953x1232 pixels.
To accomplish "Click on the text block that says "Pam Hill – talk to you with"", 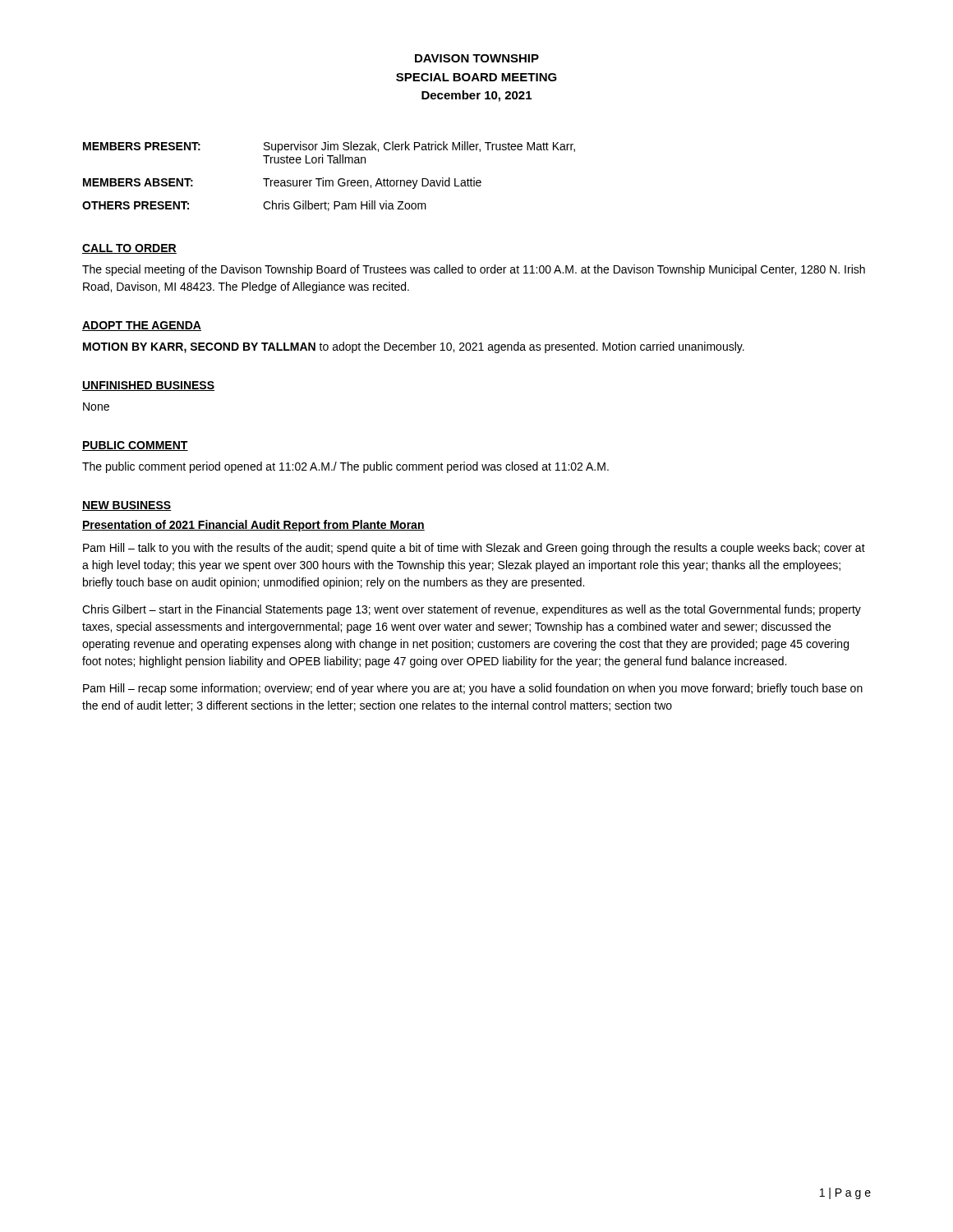I will [476, 565].
